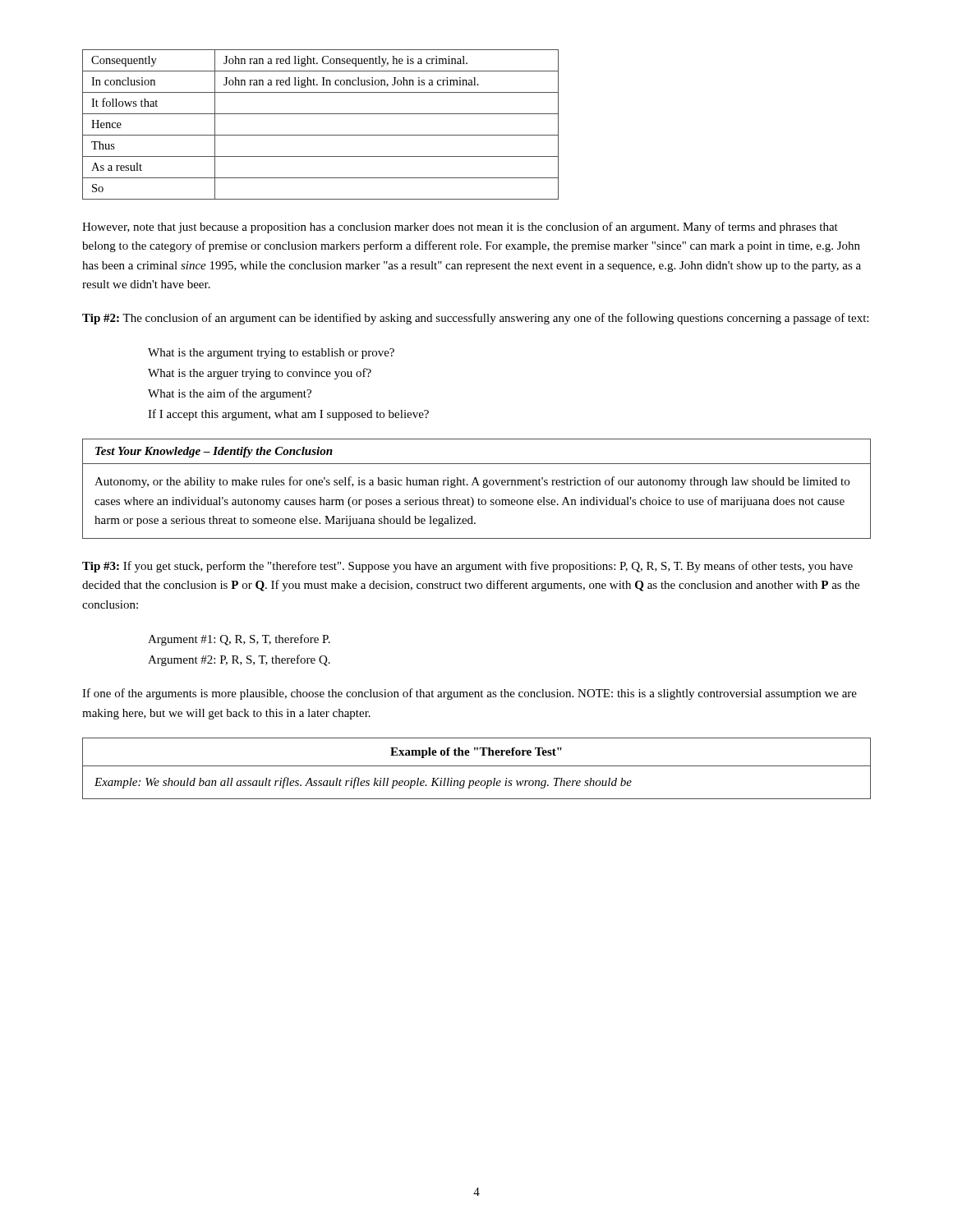Locate the block of text that opens with "Argument #2: P, R, S, T, therefore"

[239, 659]
